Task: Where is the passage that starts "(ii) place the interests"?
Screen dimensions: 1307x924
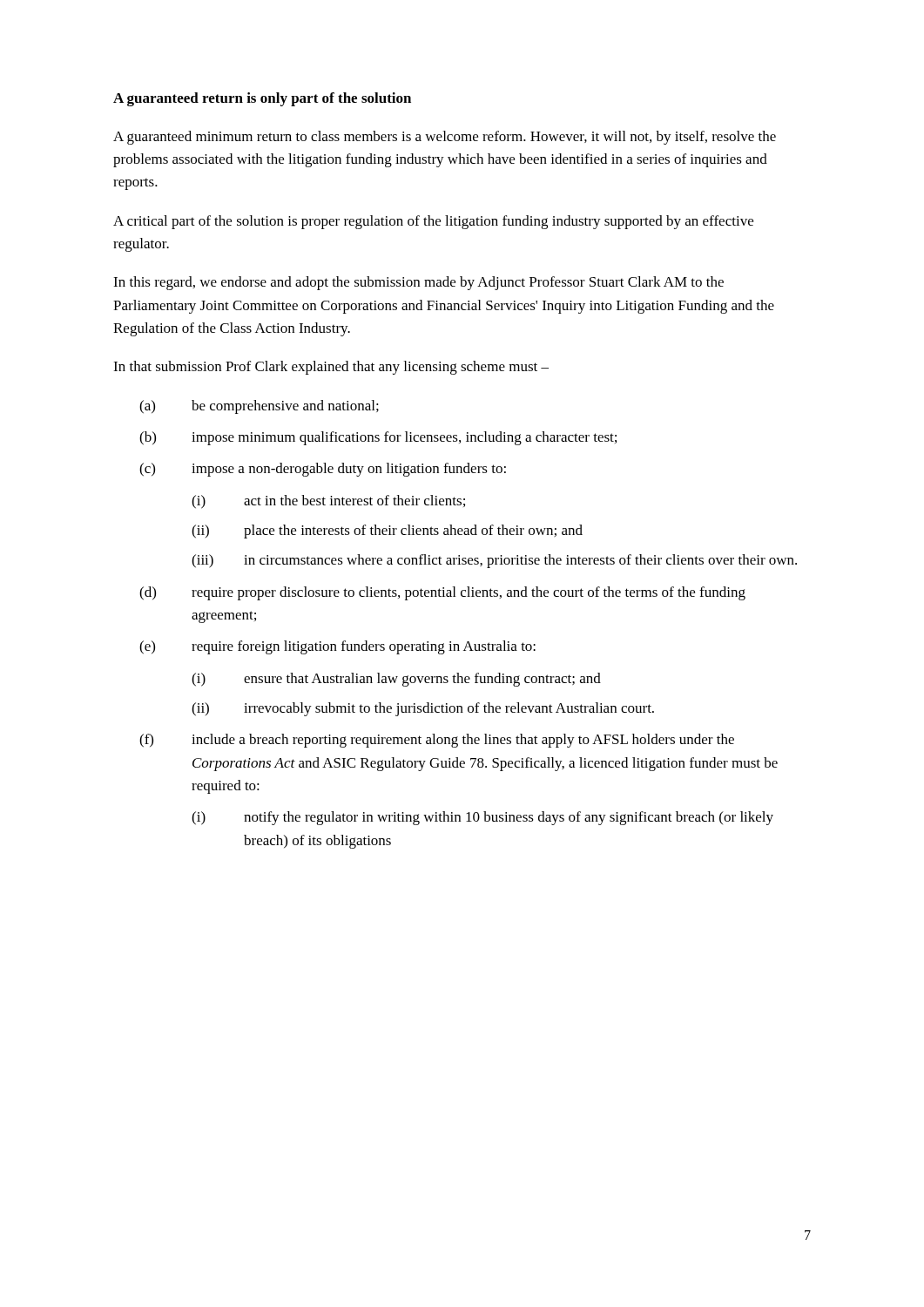Action: point(488,531)
